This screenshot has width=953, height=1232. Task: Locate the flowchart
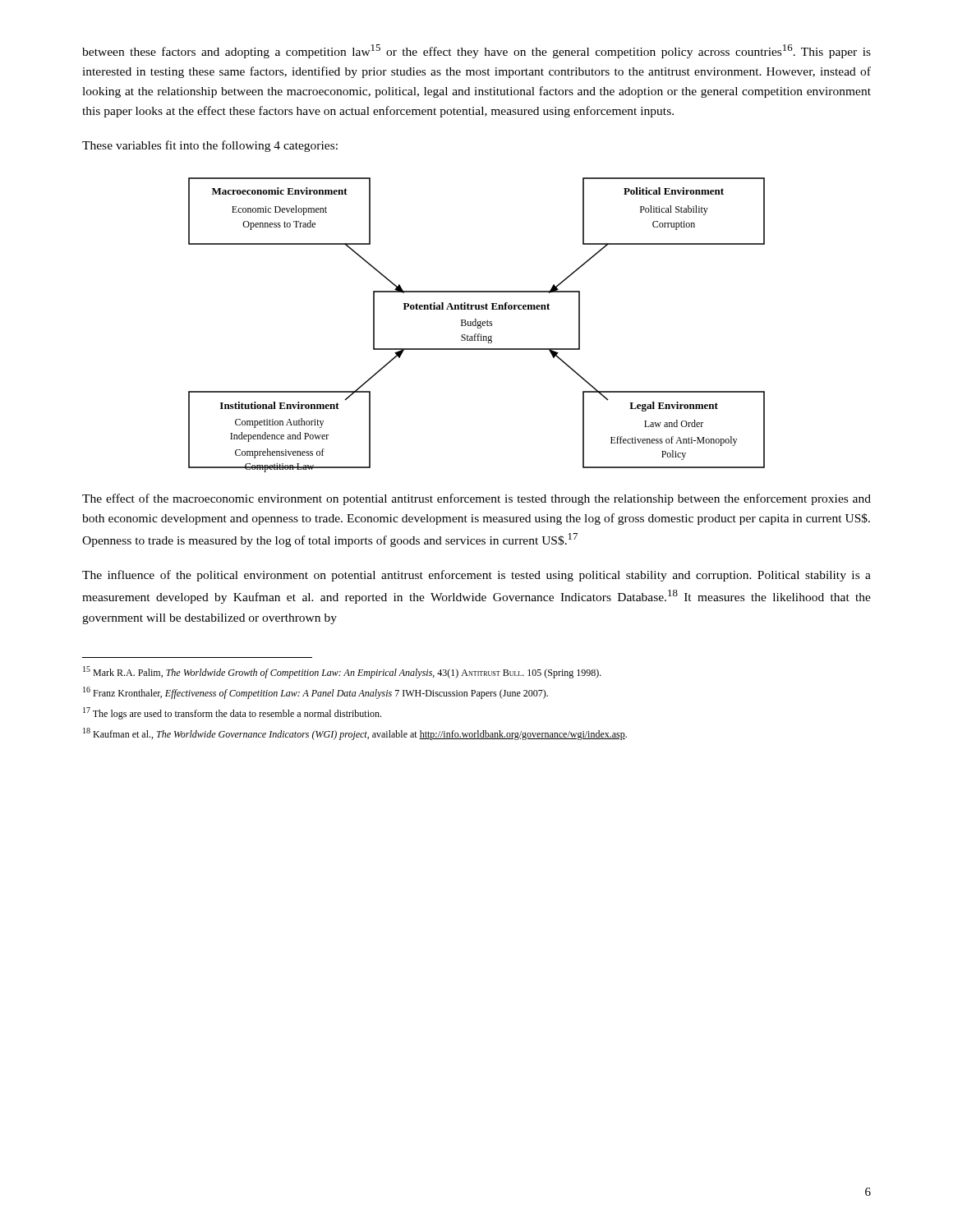(476, 322)
